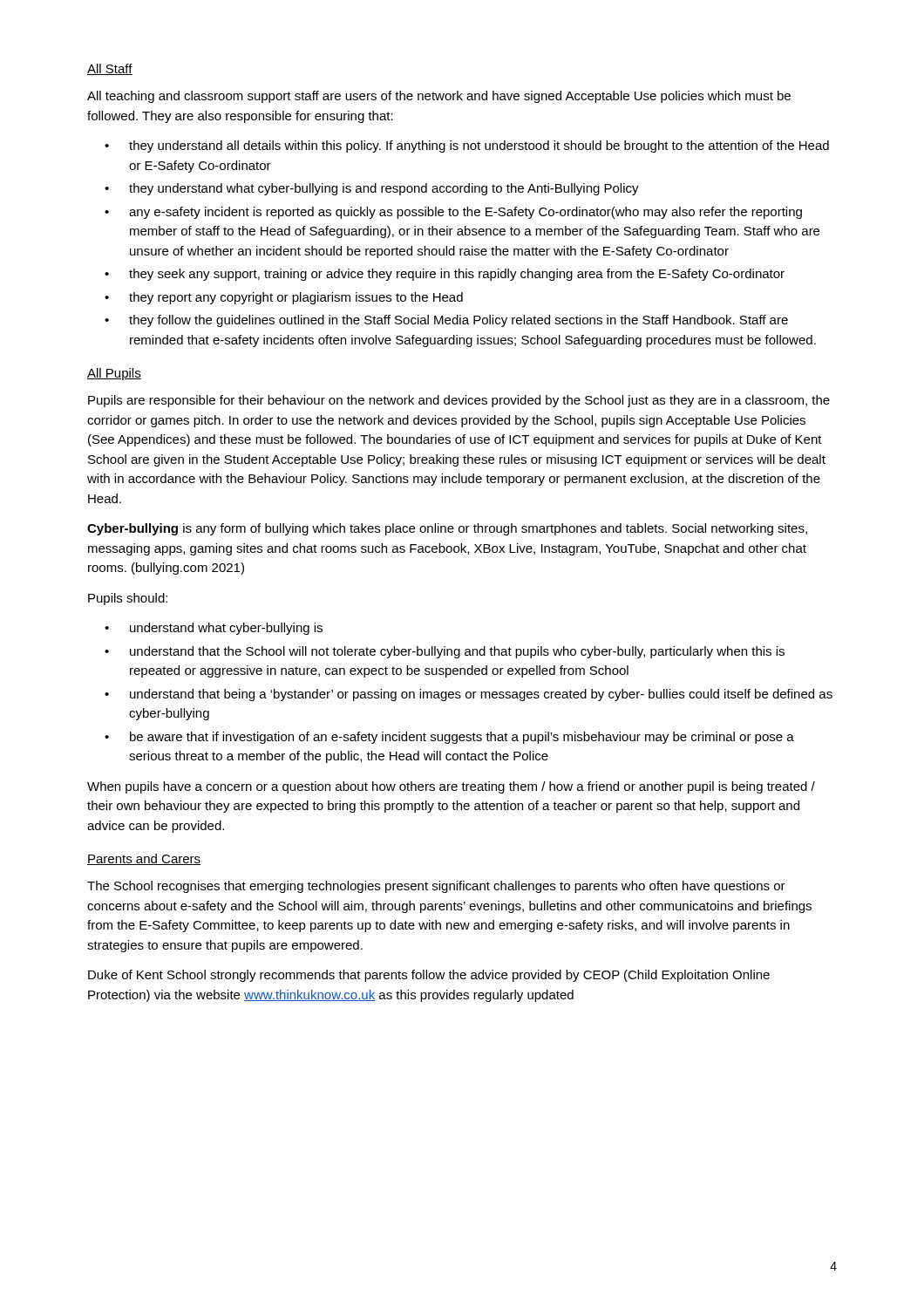The width and height of the screenshot is (924, 1308).
Task: Locate the block of text that opens with "they seek any support, training or"
Action: click(x=471, y=274)
